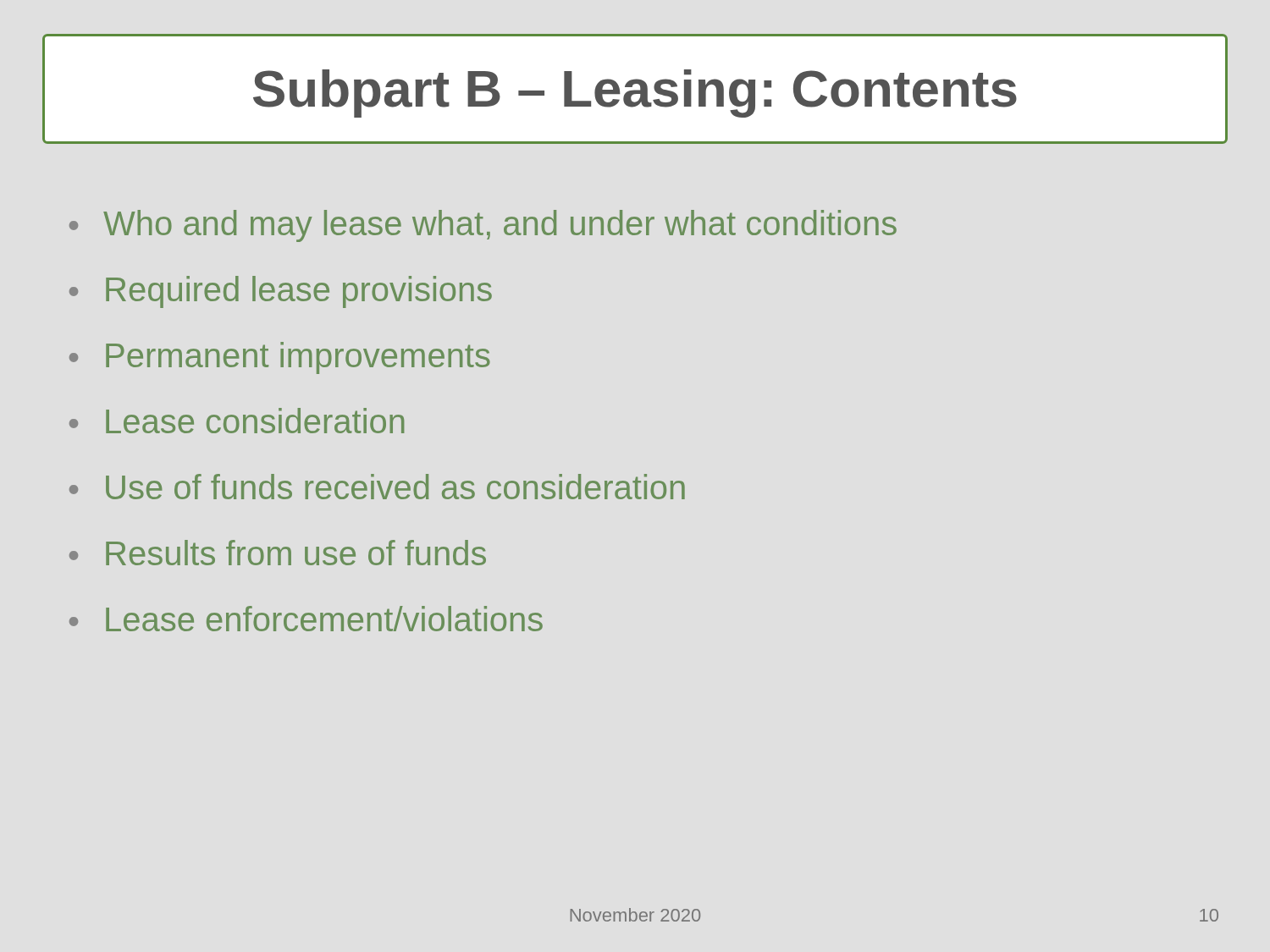The image size is (1270, 952).
Task: Point to the element starting "• Permanent improvements"
Action: coord(279,356)
